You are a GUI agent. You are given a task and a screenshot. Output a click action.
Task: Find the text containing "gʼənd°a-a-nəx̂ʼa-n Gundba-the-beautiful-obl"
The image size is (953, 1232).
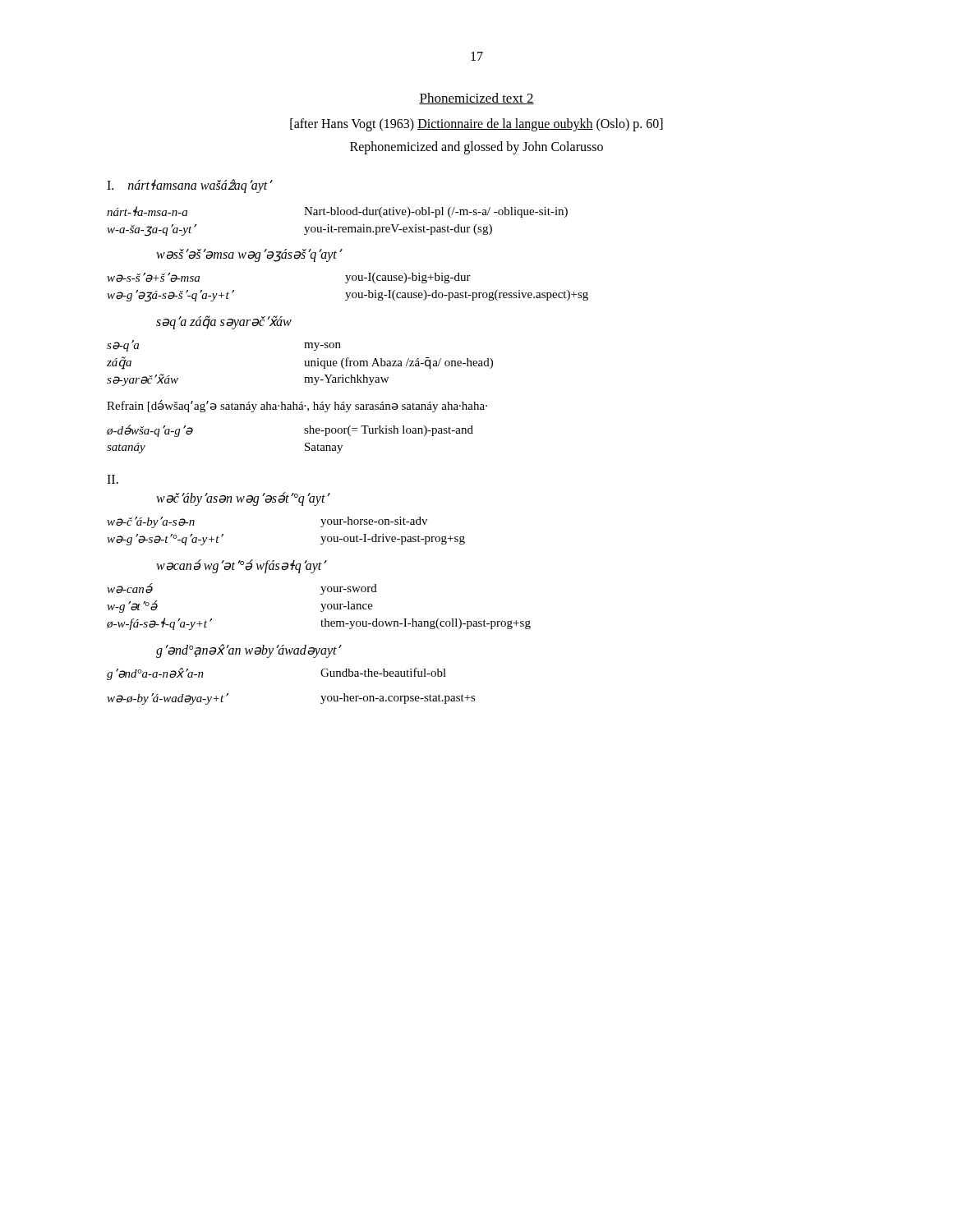[x=165, y=673]
